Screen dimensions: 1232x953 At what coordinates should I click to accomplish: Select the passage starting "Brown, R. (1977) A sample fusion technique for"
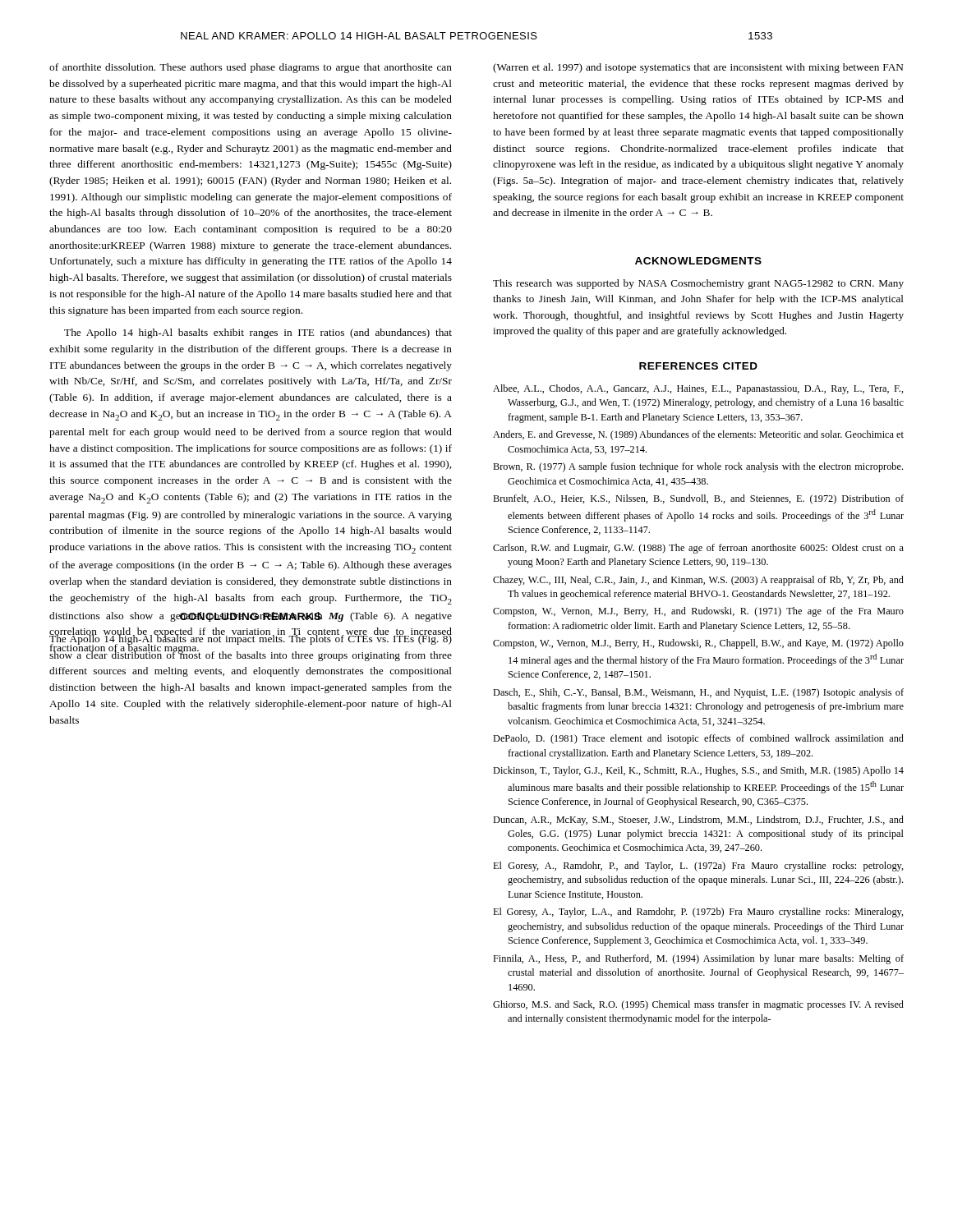click(698, 474)
